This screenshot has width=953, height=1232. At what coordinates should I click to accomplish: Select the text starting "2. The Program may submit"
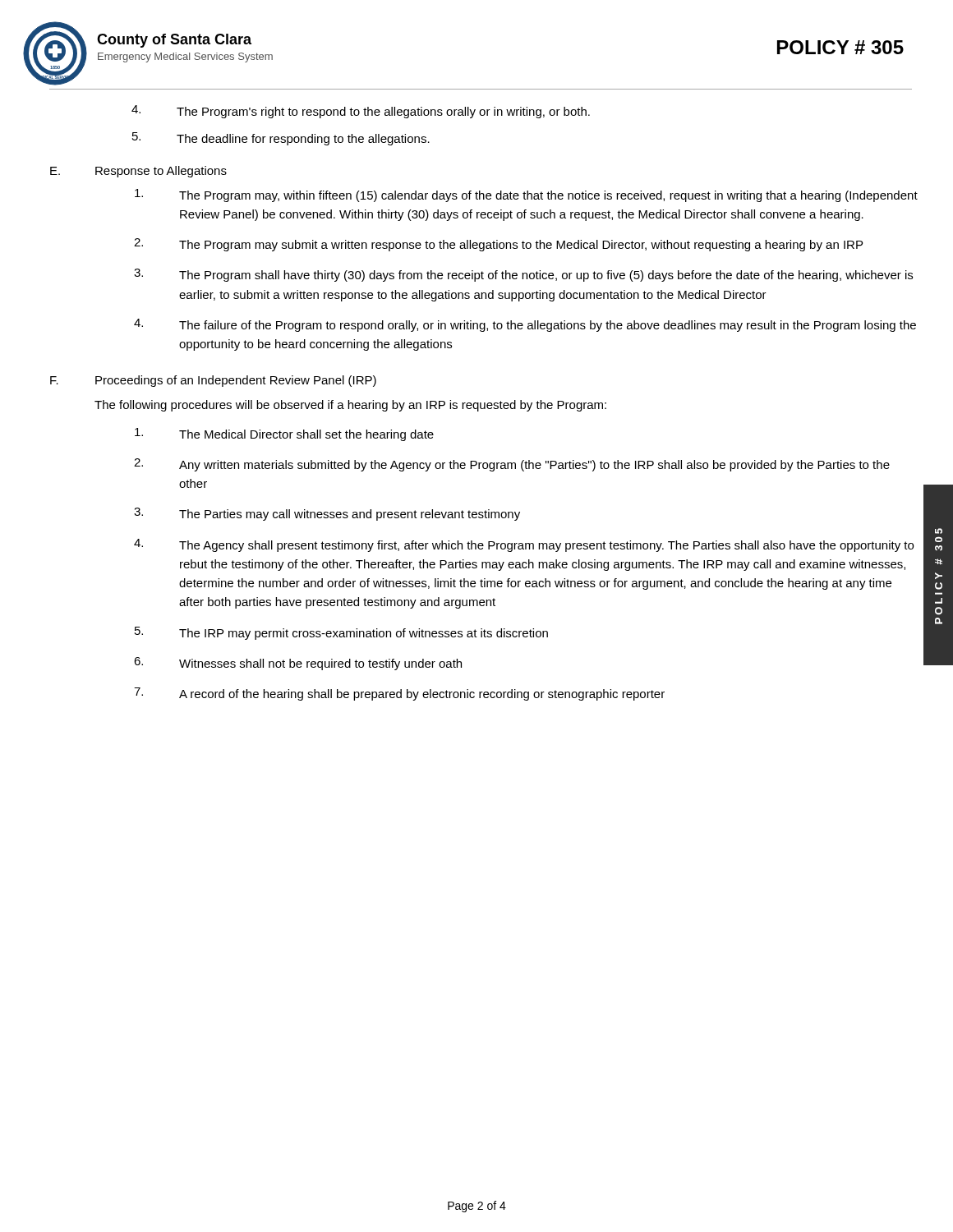click(x=527, y=244)
